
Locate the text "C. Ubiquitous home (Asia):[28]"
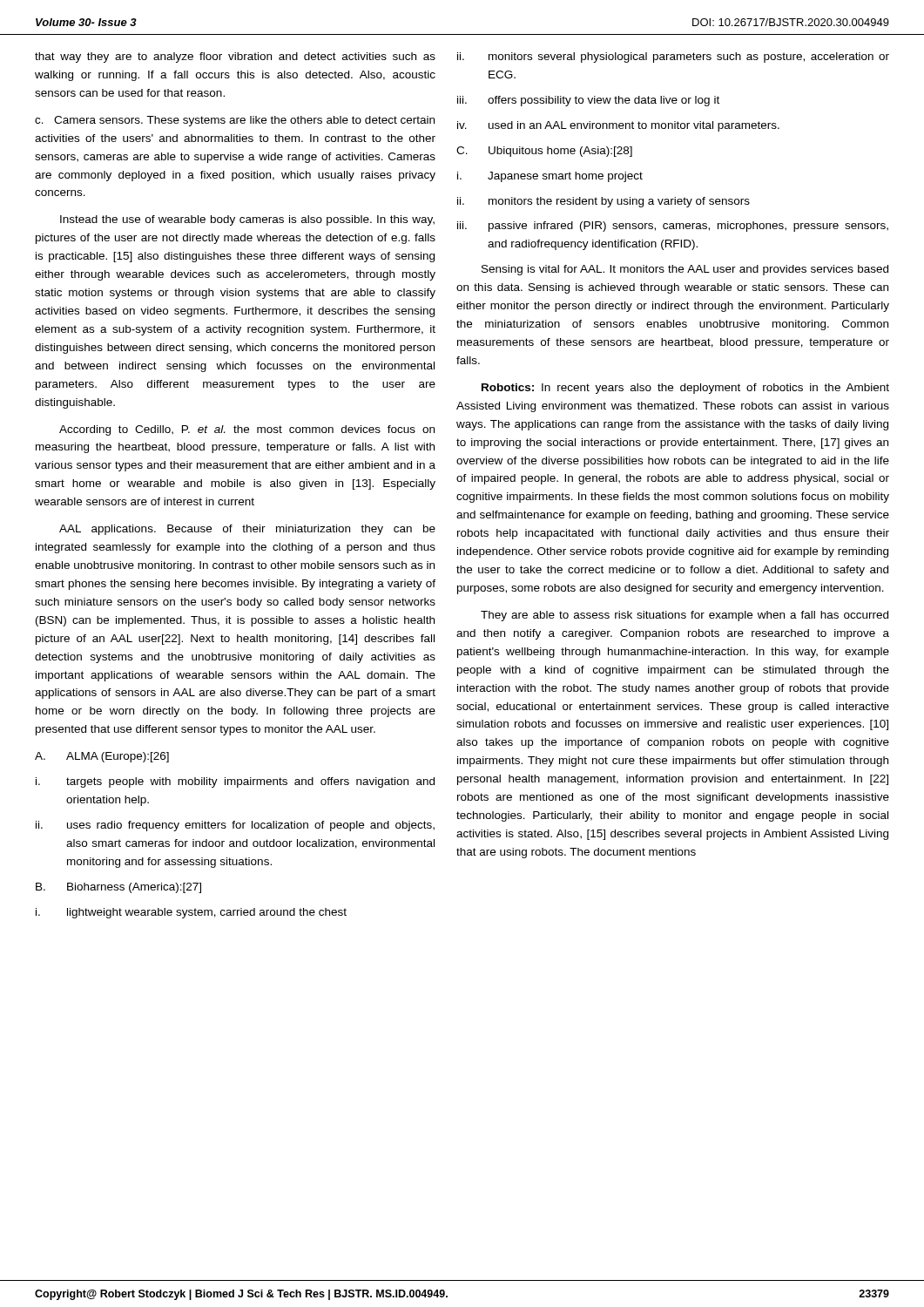tap(544, 152)
